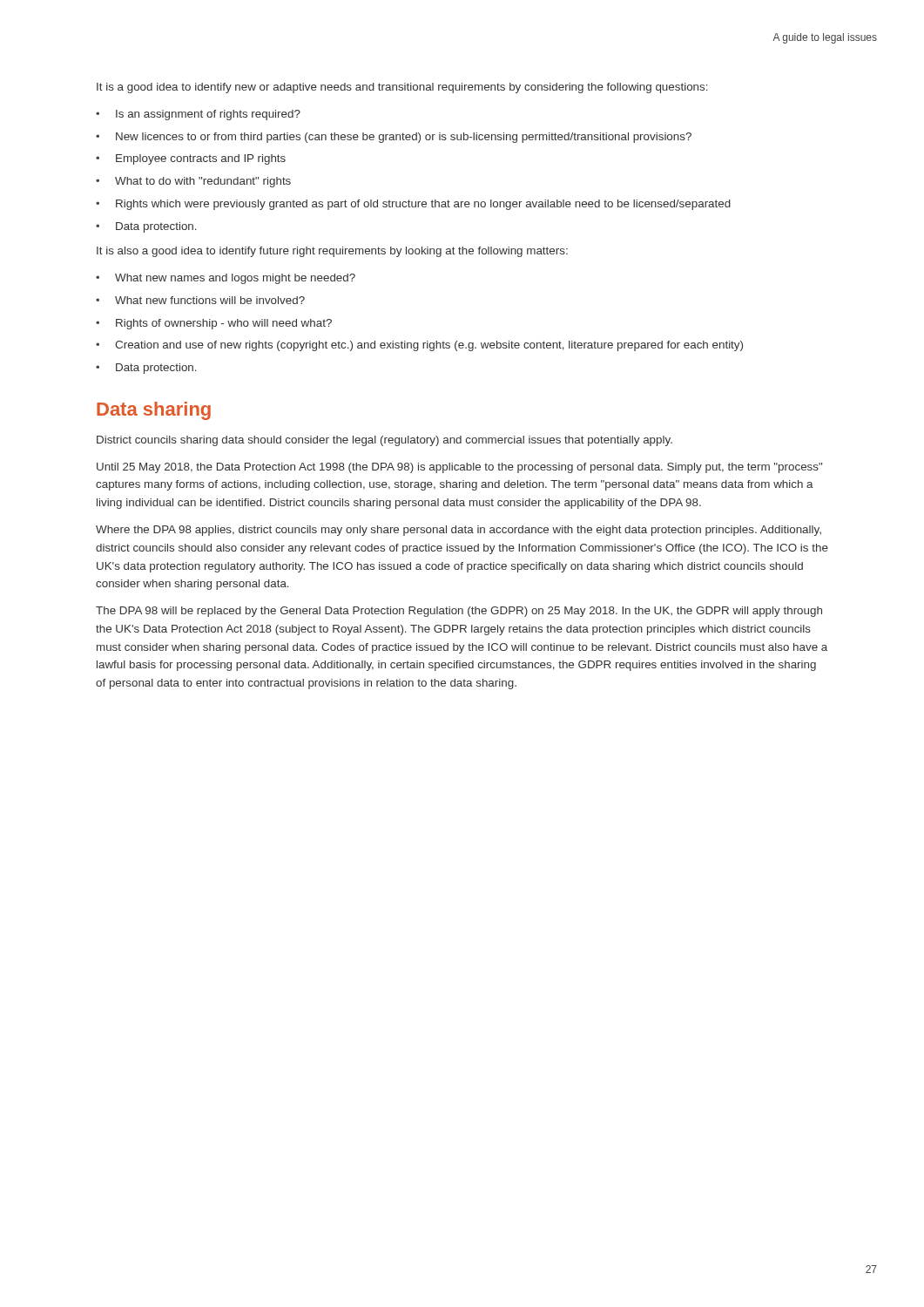Navigate to the passage starting "Until 25 May 2018,"
Viewport: 924px width, 1307px height.
coord(459,484)
